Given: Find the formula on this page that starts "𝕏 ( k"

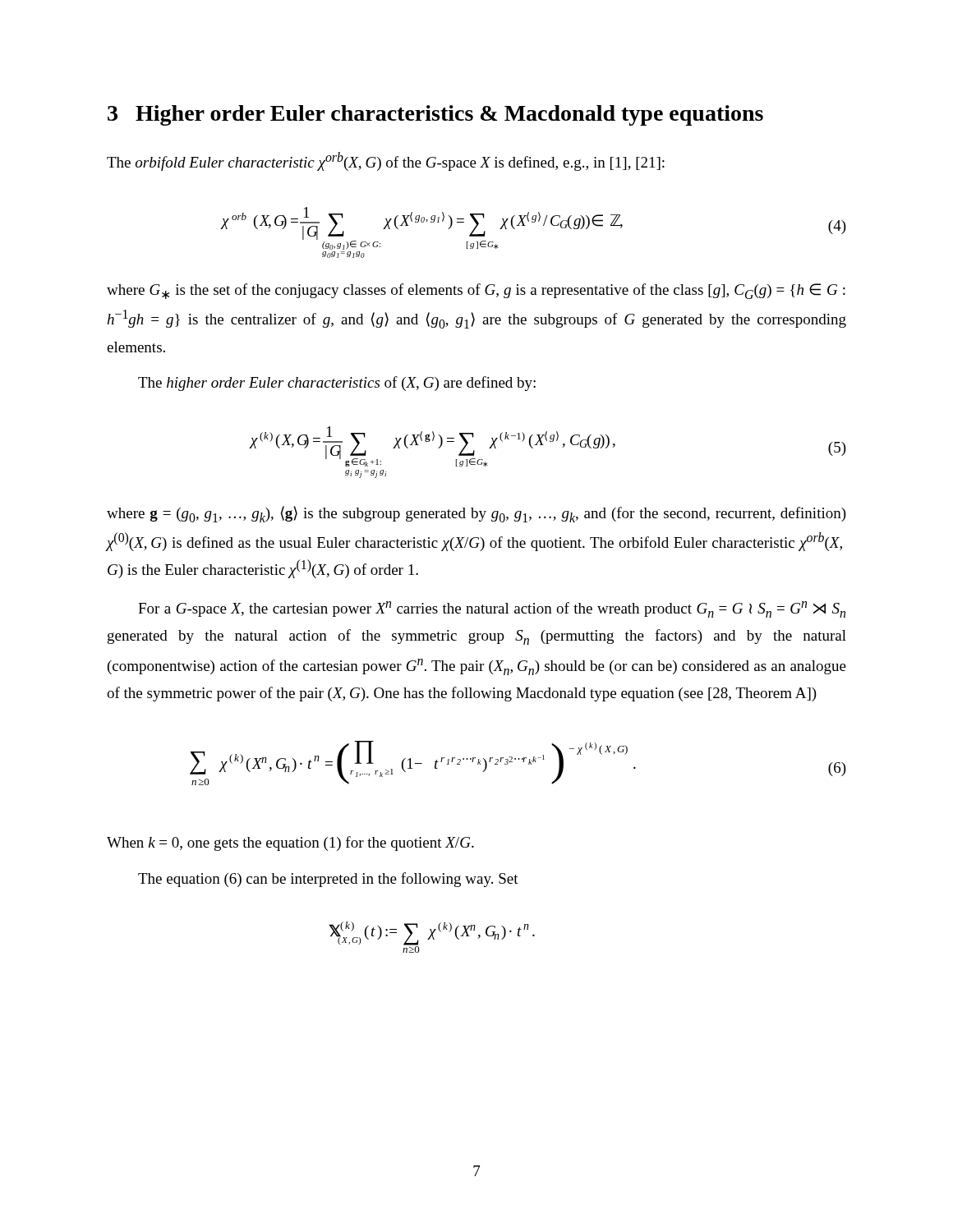Looking at the screenshot, I should pyautogui.click(x=476, y=933).
